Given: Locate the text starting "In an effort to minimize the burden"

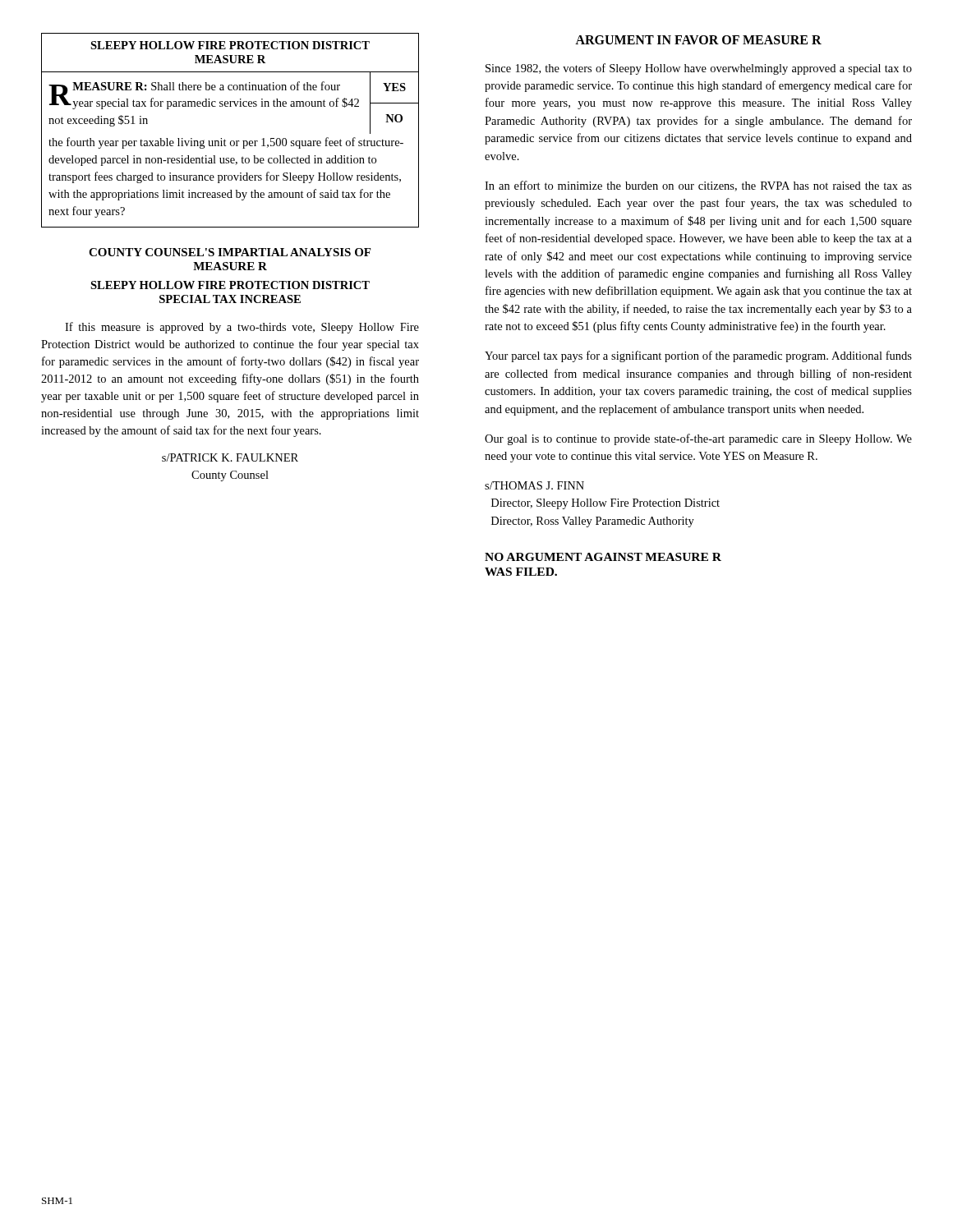Looking at the screenshot, I should click(698, 256).
